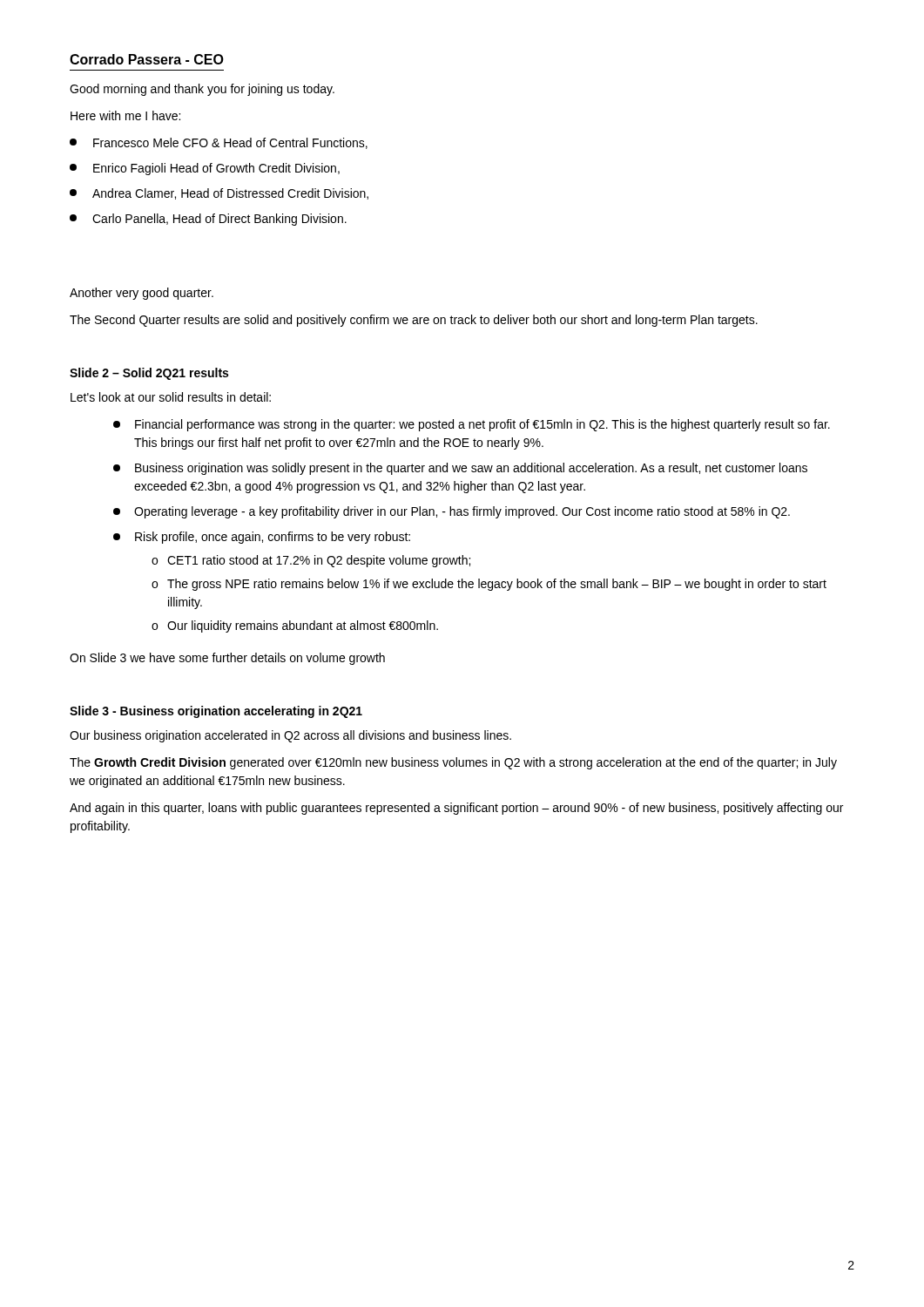
Task: Click on the list item that reads "Francesco Mele CFO"
Action: pyautogui.click(x=219, y=143)
